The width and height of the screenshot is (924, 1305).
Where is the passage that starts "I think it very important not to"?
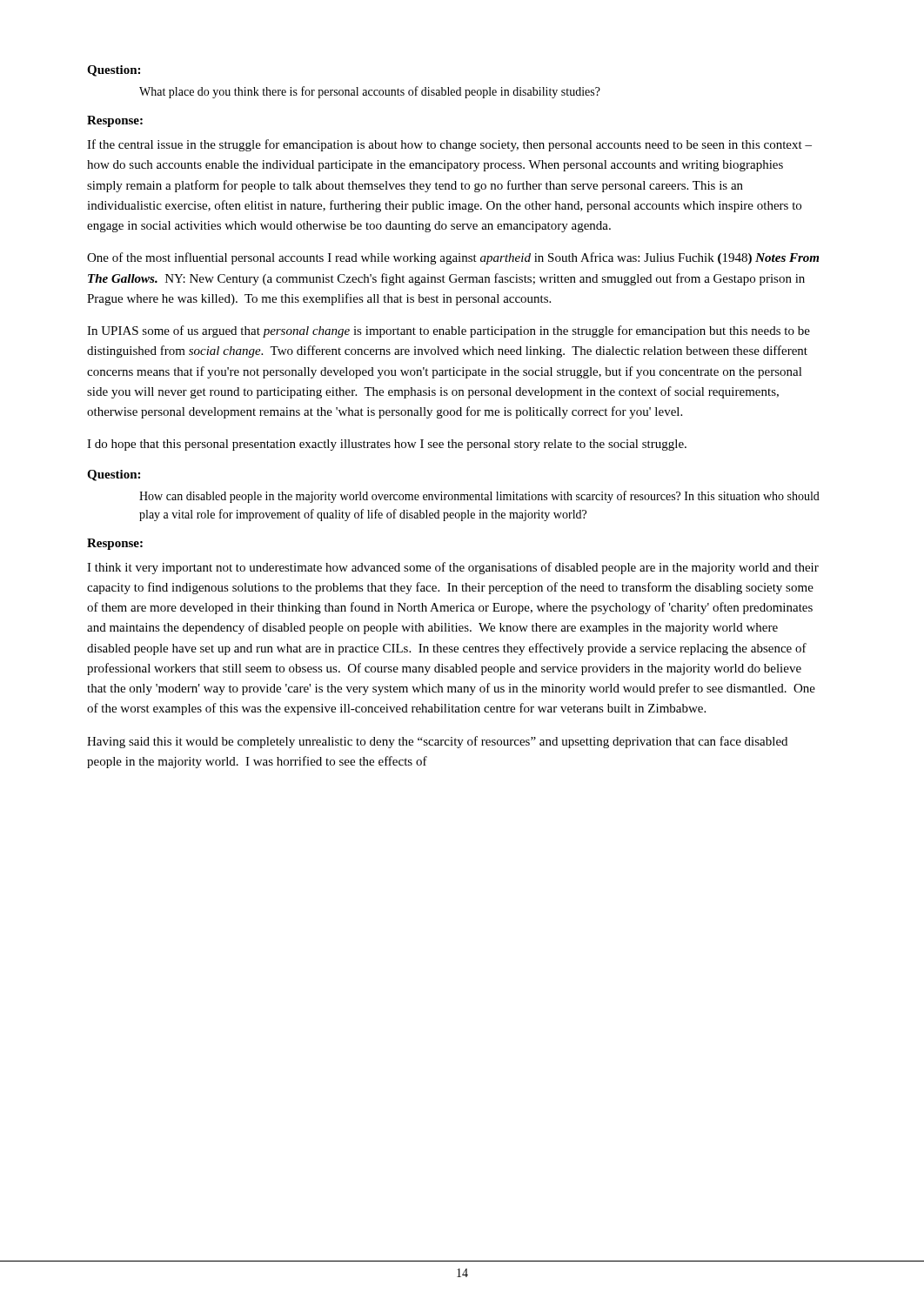click(x=453, y=638)
